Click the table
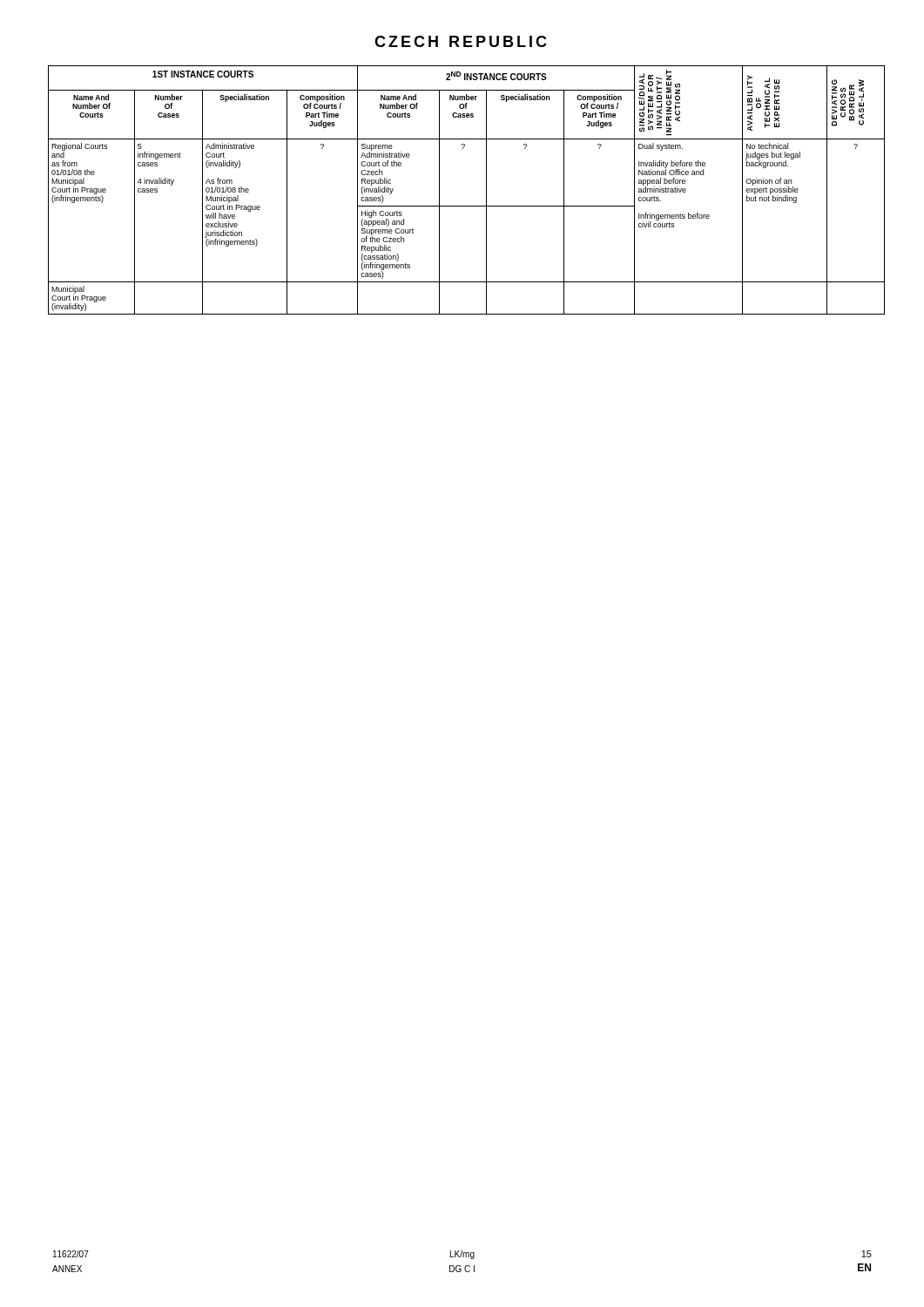 [x=466, y=190]
